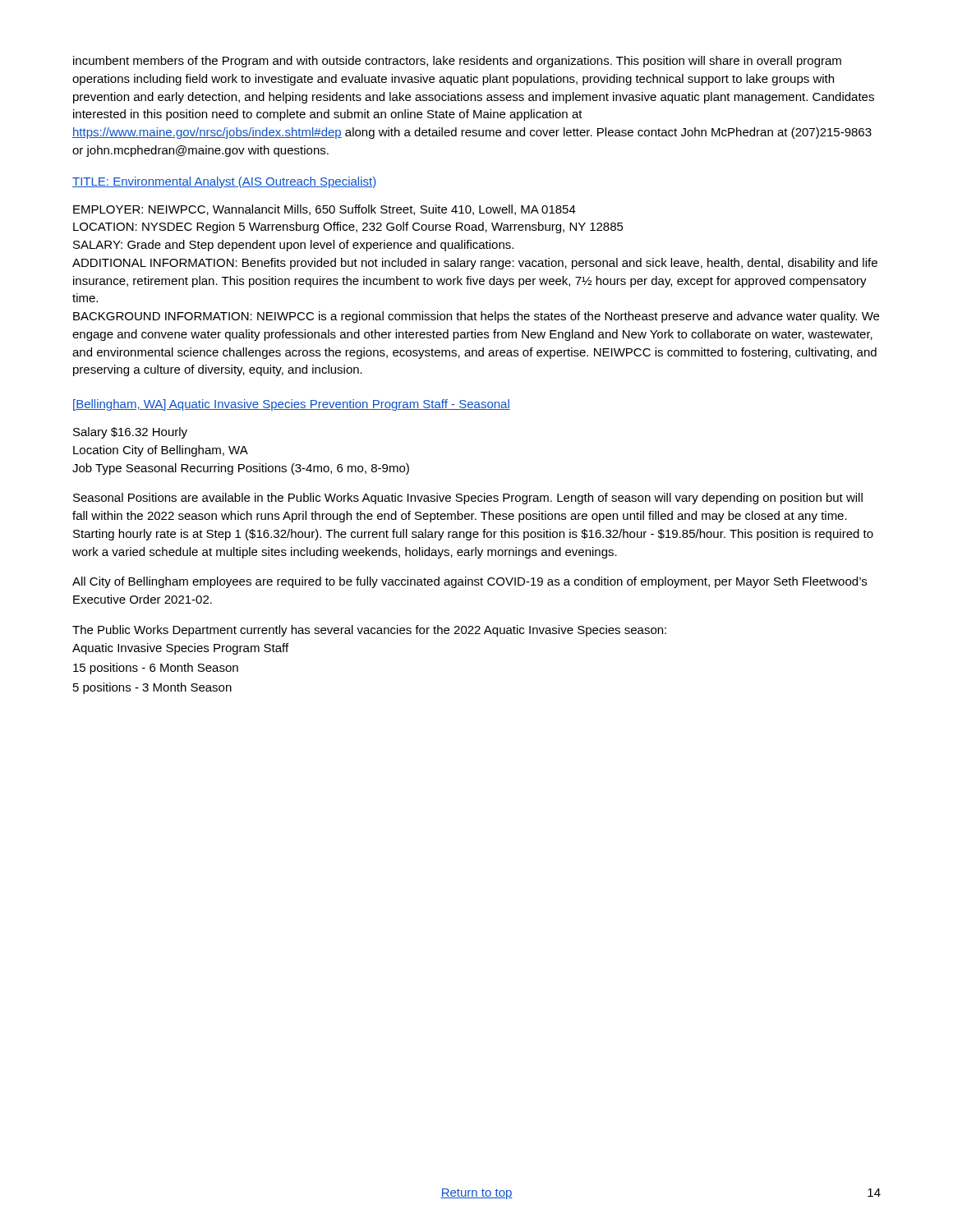This screenshot has height=1232, width=953.
Task: Click on the text block starting "5 positions - 3 Month Season"
Action: 152,687
